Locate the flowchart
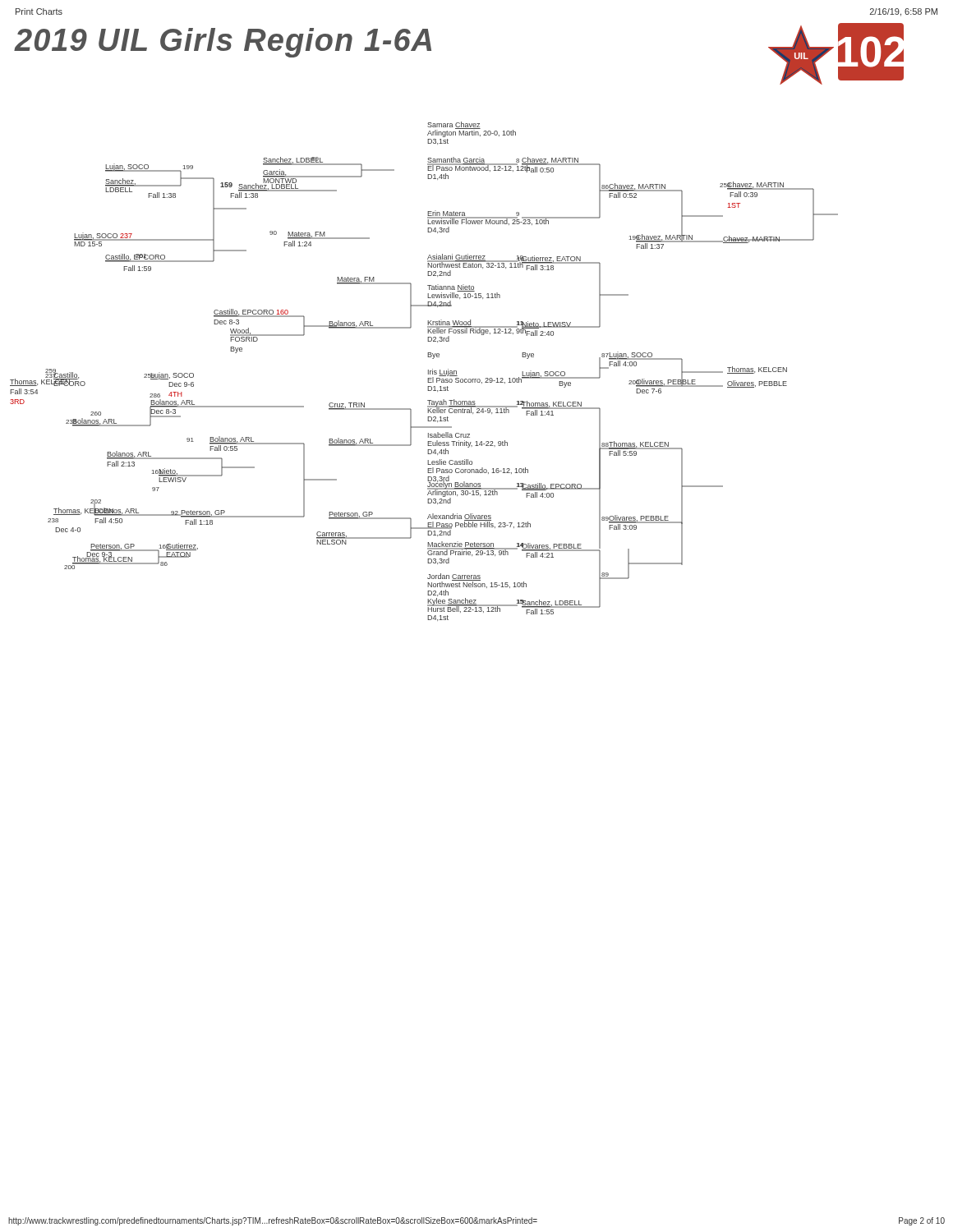 [x=476, y=632]
